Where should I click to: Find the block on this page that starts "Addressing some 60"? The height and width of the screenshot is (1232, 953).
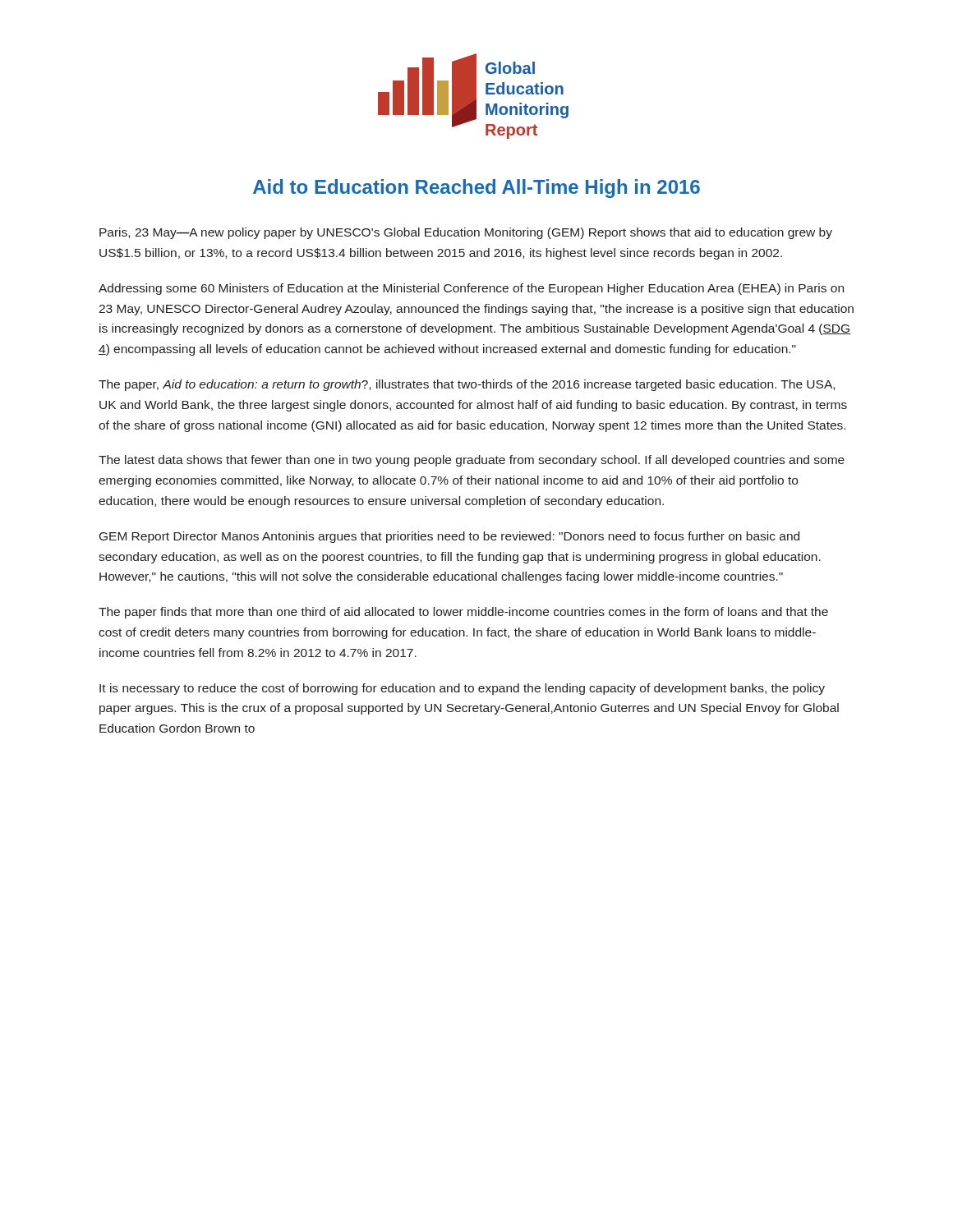coord(476,318)
